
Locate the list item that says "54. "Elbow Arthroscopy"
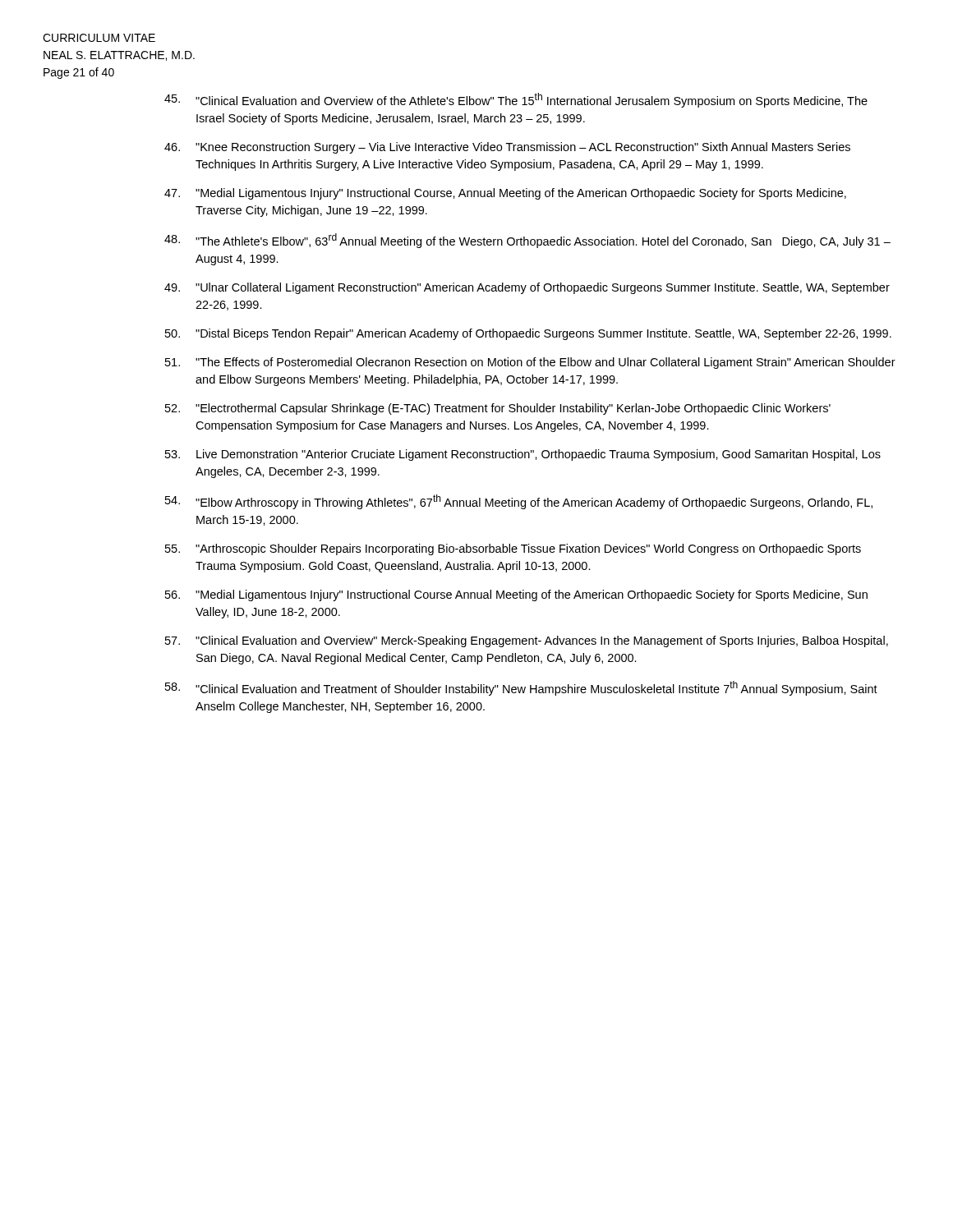pyautogui.click(x=530, y=510)
